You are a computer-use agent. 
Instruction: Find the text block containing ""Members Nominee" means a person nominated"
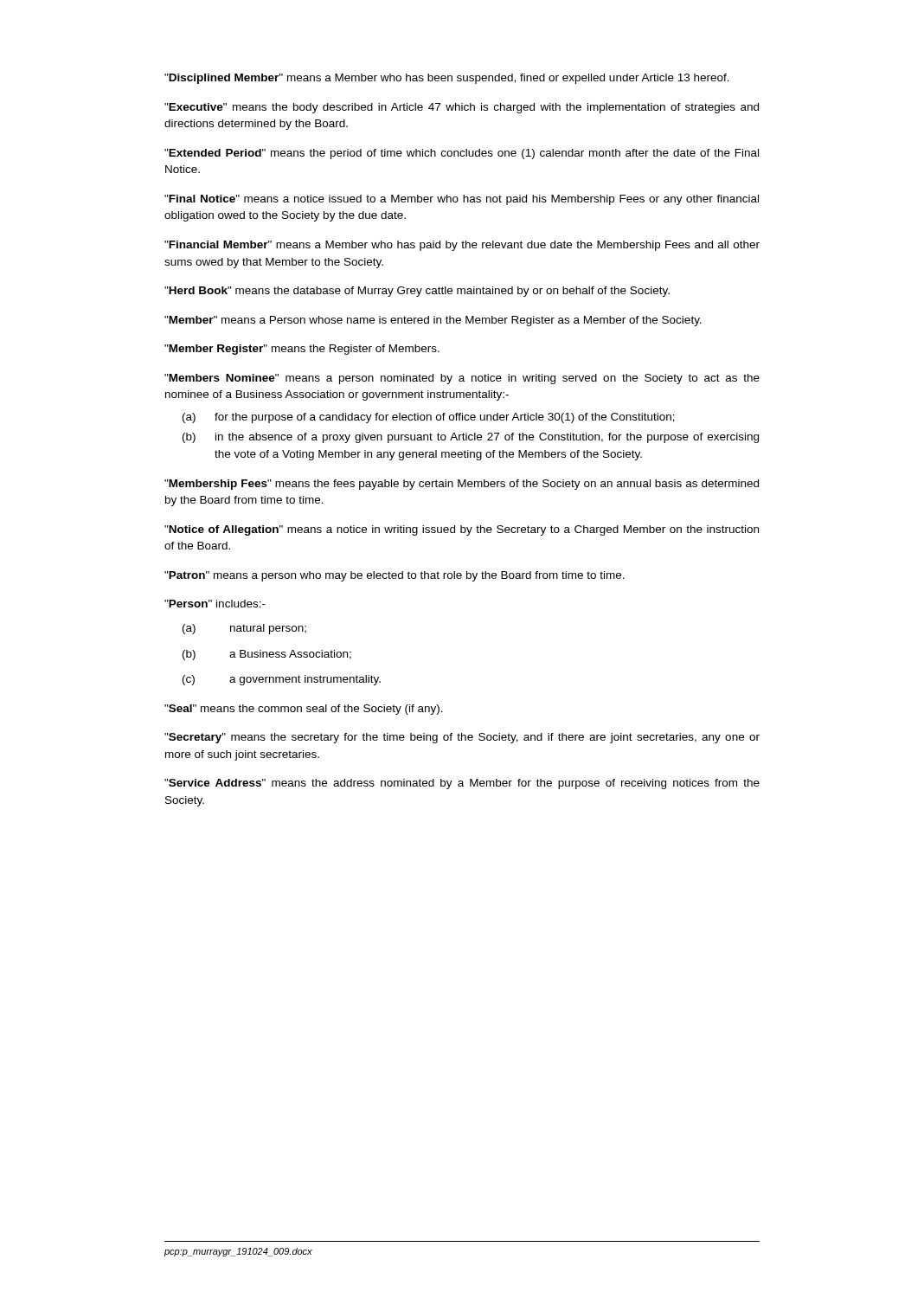[x=462, y=386]
